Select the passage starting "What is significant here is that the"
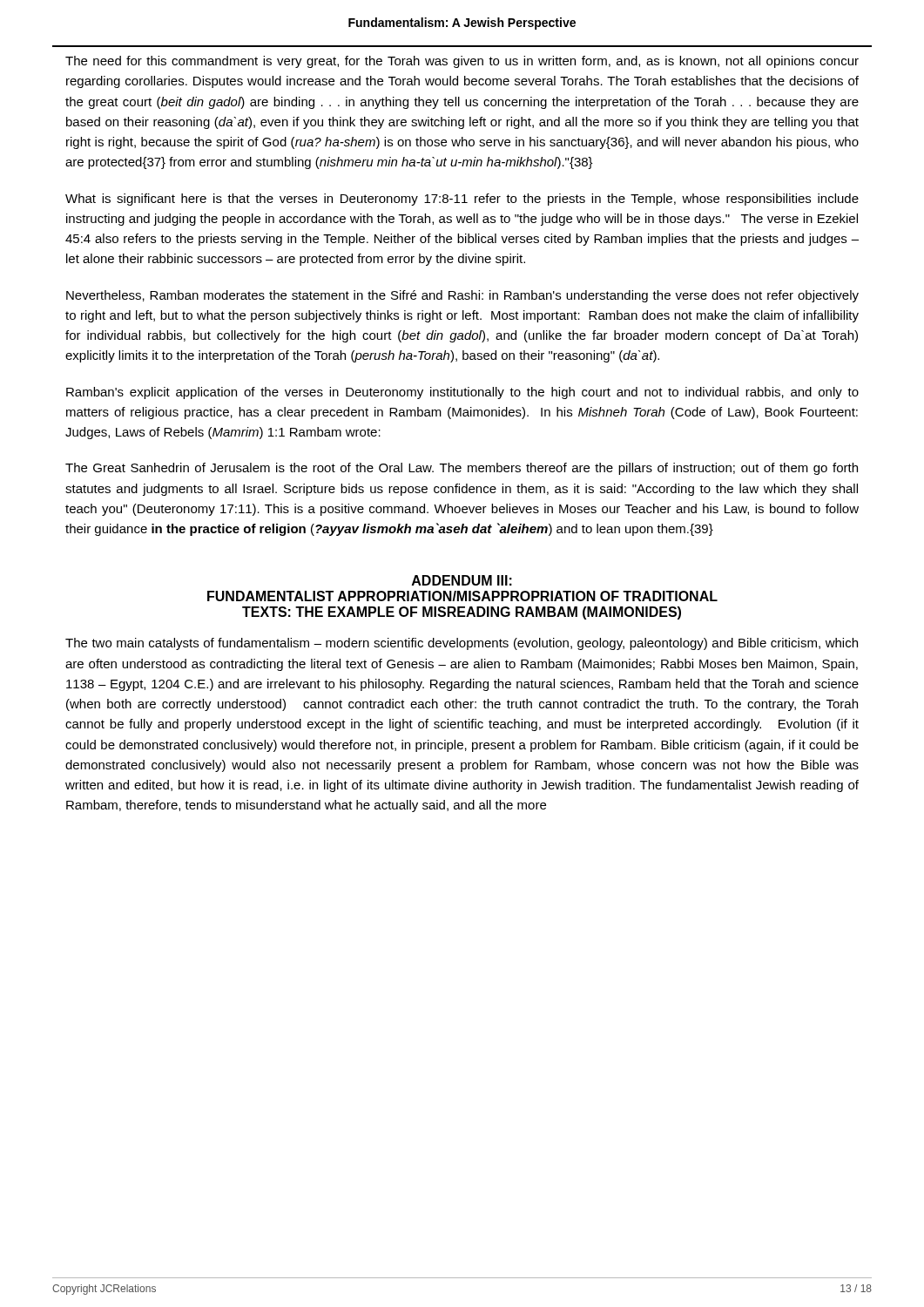Screen dimensions: 1307x924 click(x=462, y=228)
